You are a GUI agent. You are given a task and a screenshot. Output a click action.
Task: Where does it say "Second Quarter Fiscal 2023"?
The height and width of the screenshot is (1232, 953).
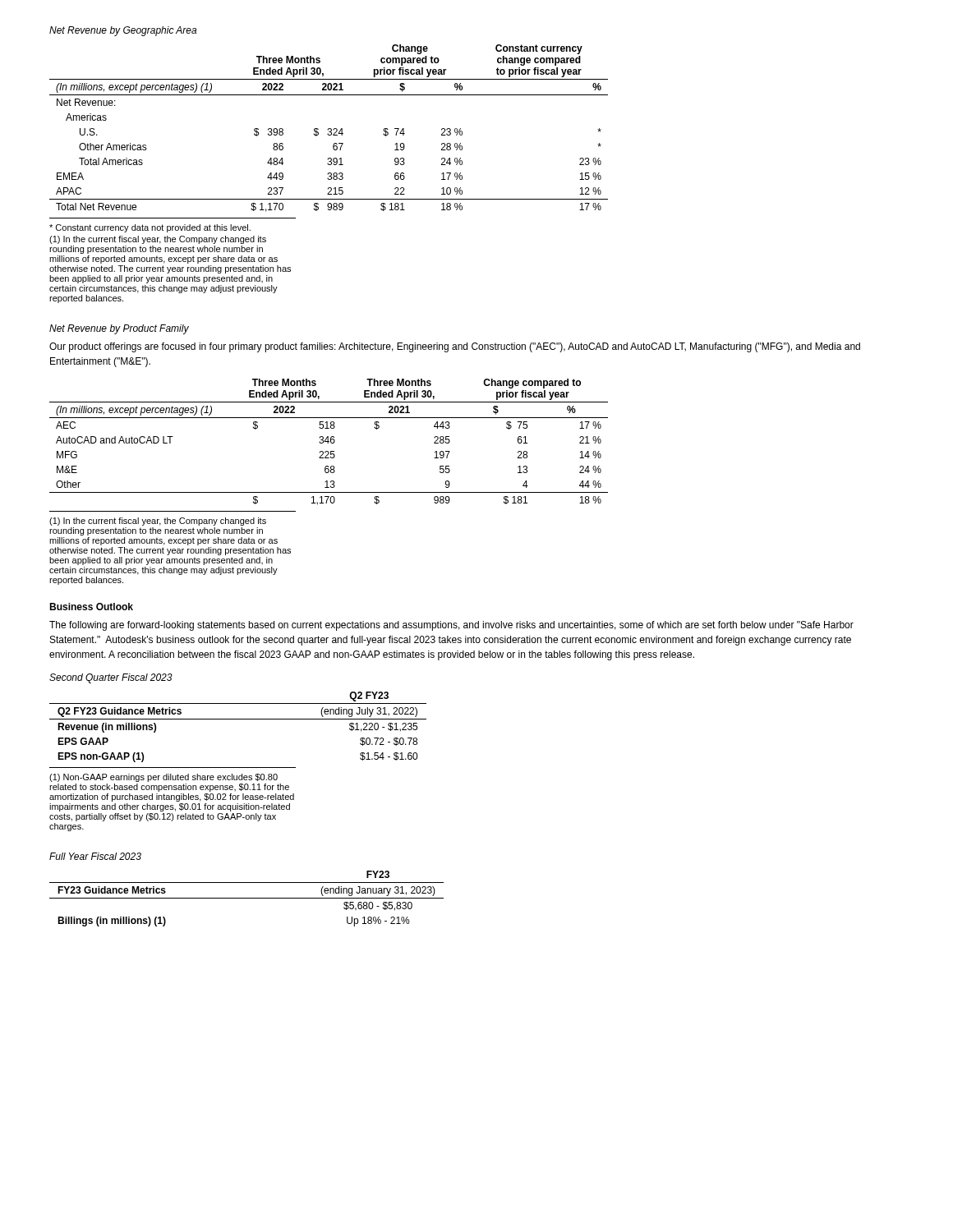tap(111, 678)
